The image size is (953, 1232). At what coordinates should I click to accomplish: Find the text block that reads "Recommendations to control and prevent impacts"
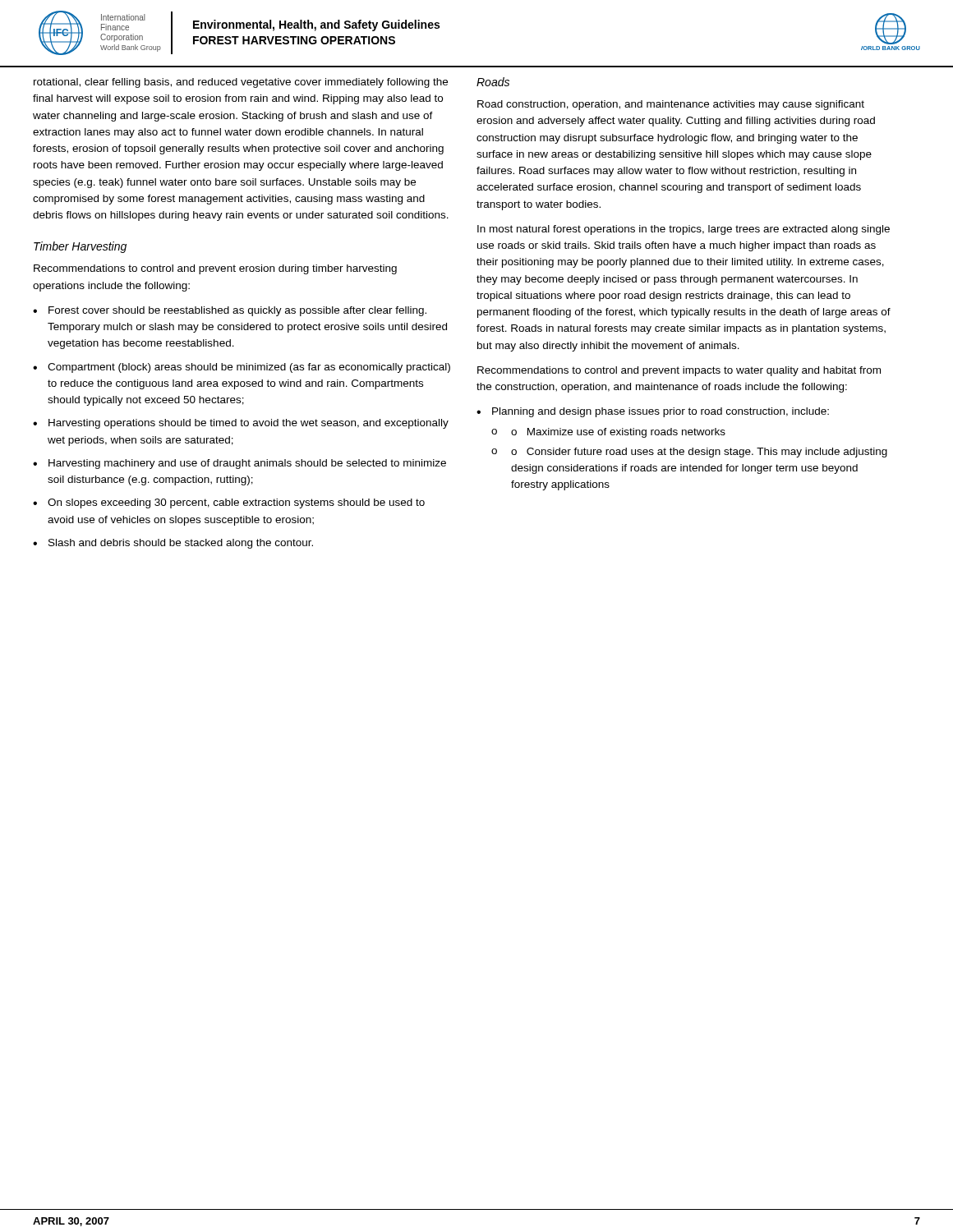(686, 379)
